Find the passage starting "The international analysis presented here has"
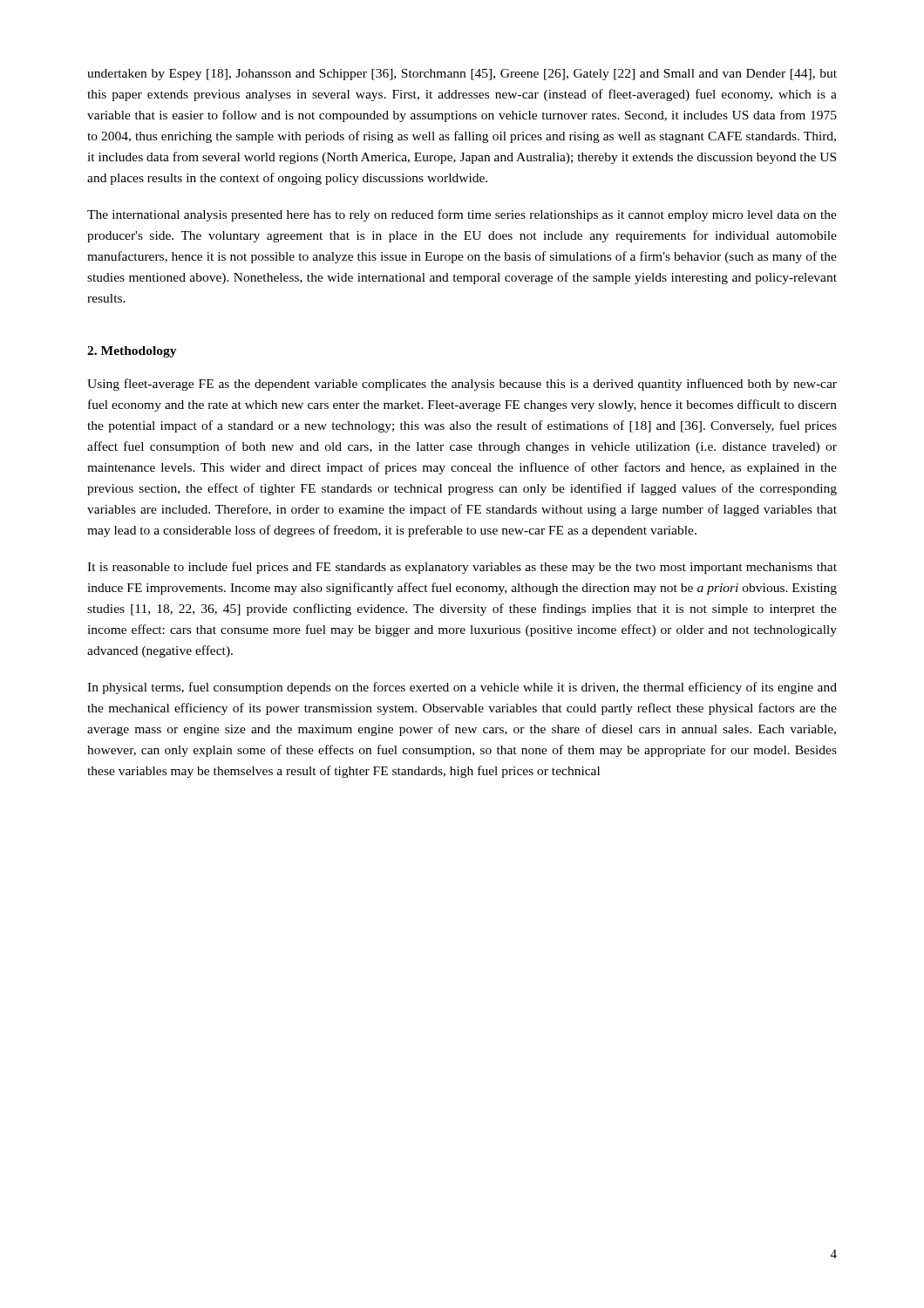The height and width of the screenshot is (1308, 924). point(462,256)
